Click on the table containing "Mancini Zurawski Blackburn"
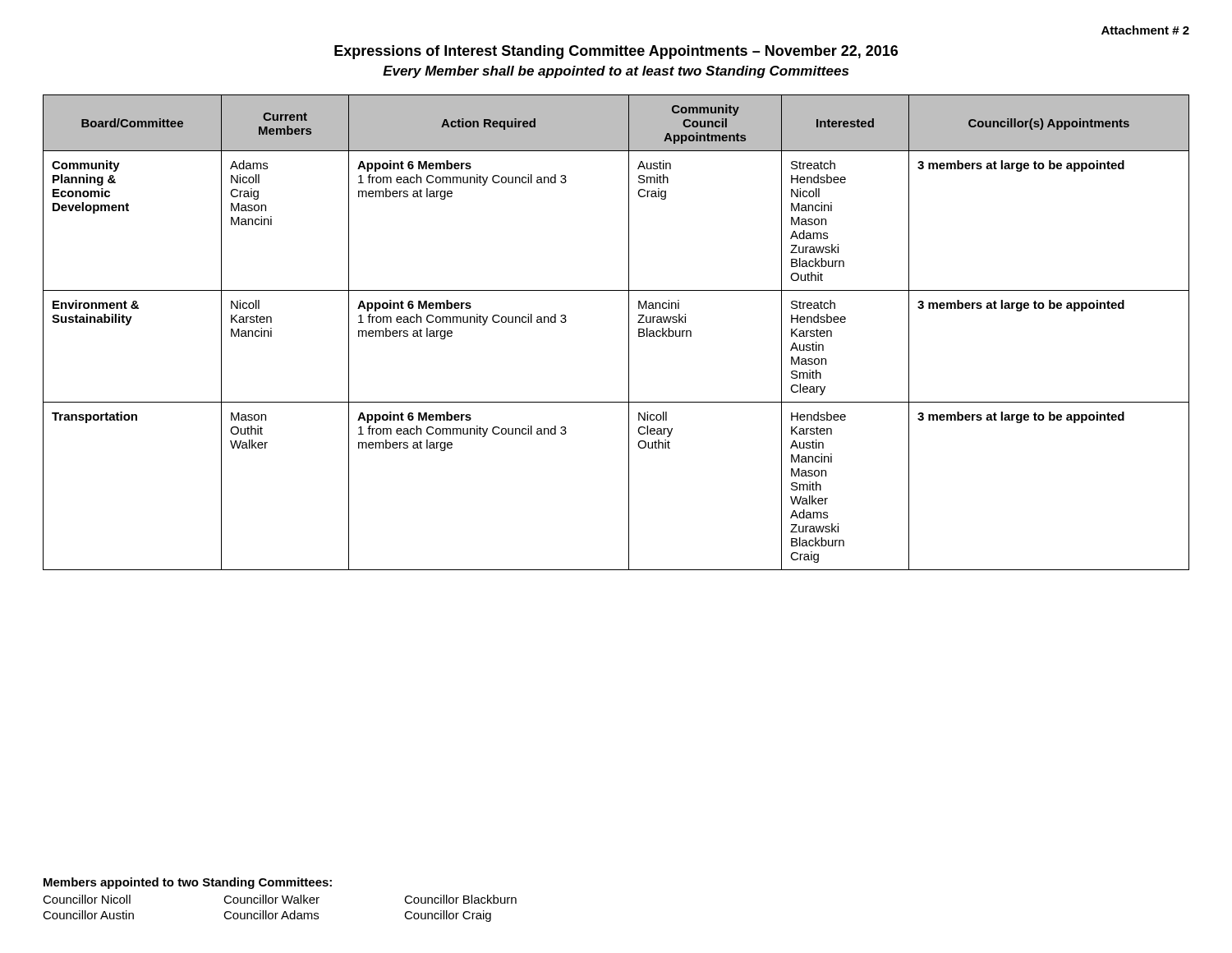The image size is (1232, 953). click(616, 332)
